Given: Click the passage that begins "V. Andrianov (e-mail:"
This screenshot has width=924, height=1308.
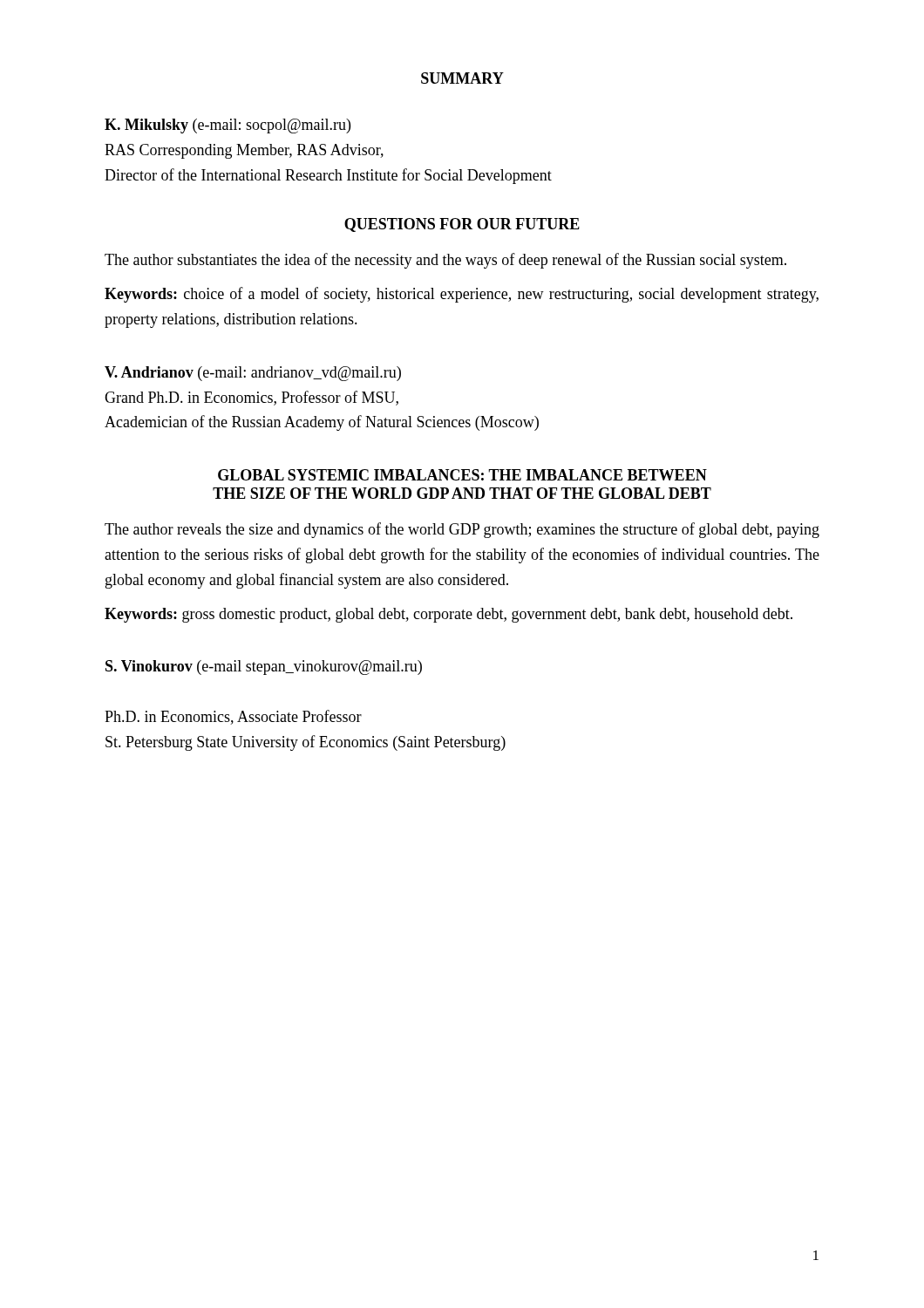Looking at the screenshot, I should pyautogui.click(x=322, y=397).
